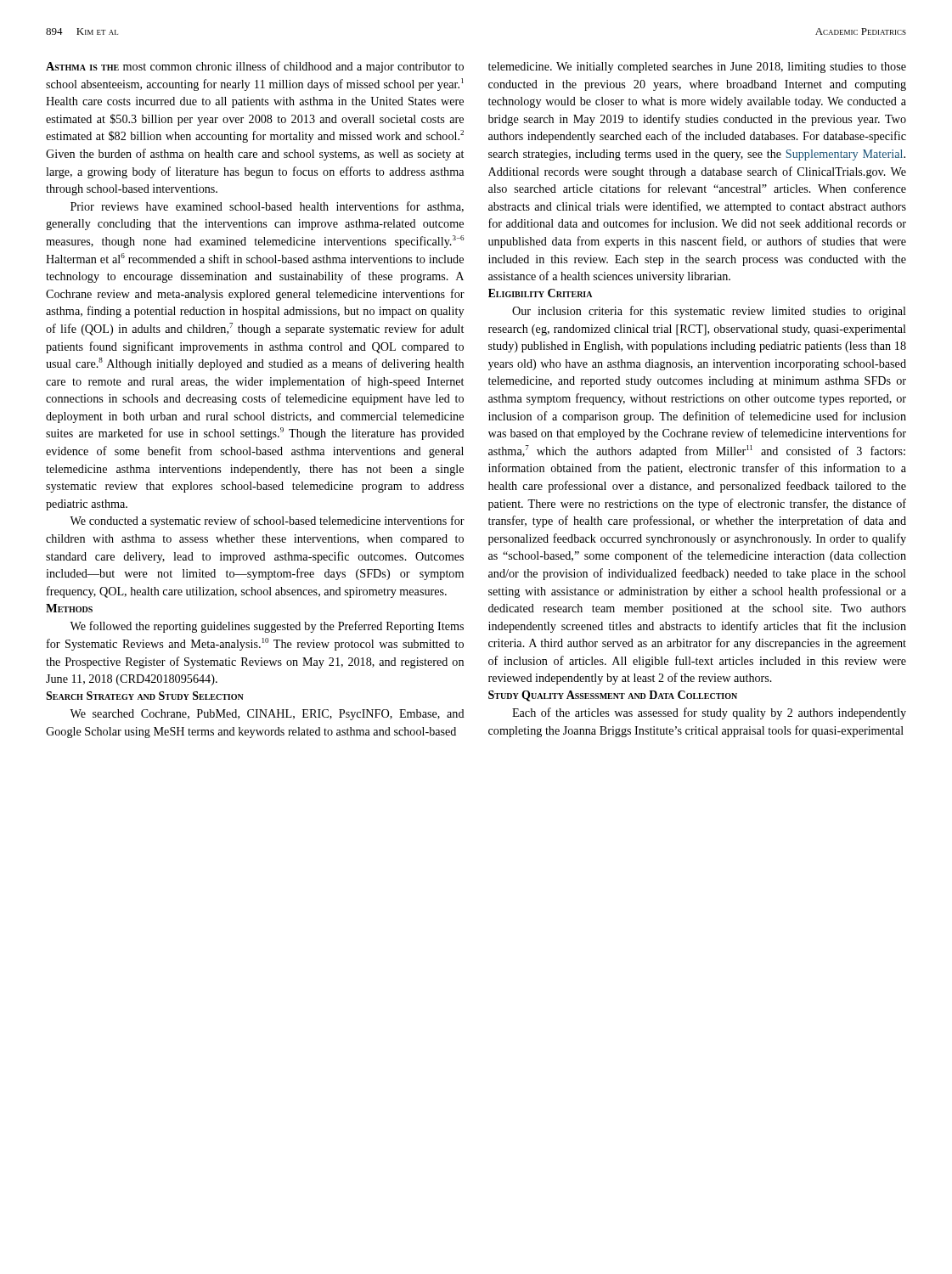The height and width of the screenshot is (1274, 952).
Task: Click on the region starting "We followed the reporting guidelines suggested by"
Action: (x=255, y=653)
